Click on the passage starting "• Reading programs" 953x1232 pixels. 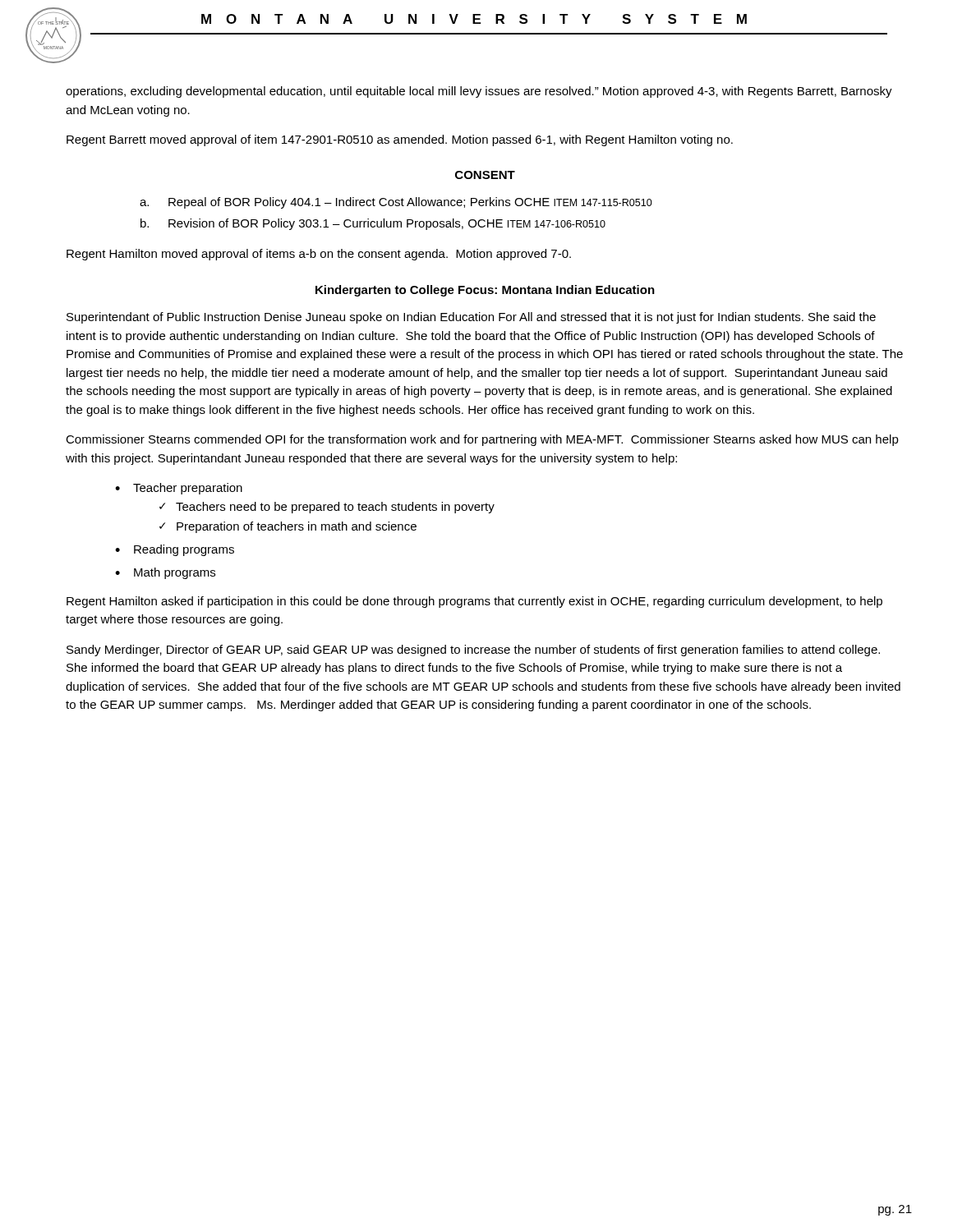point(175,550)
